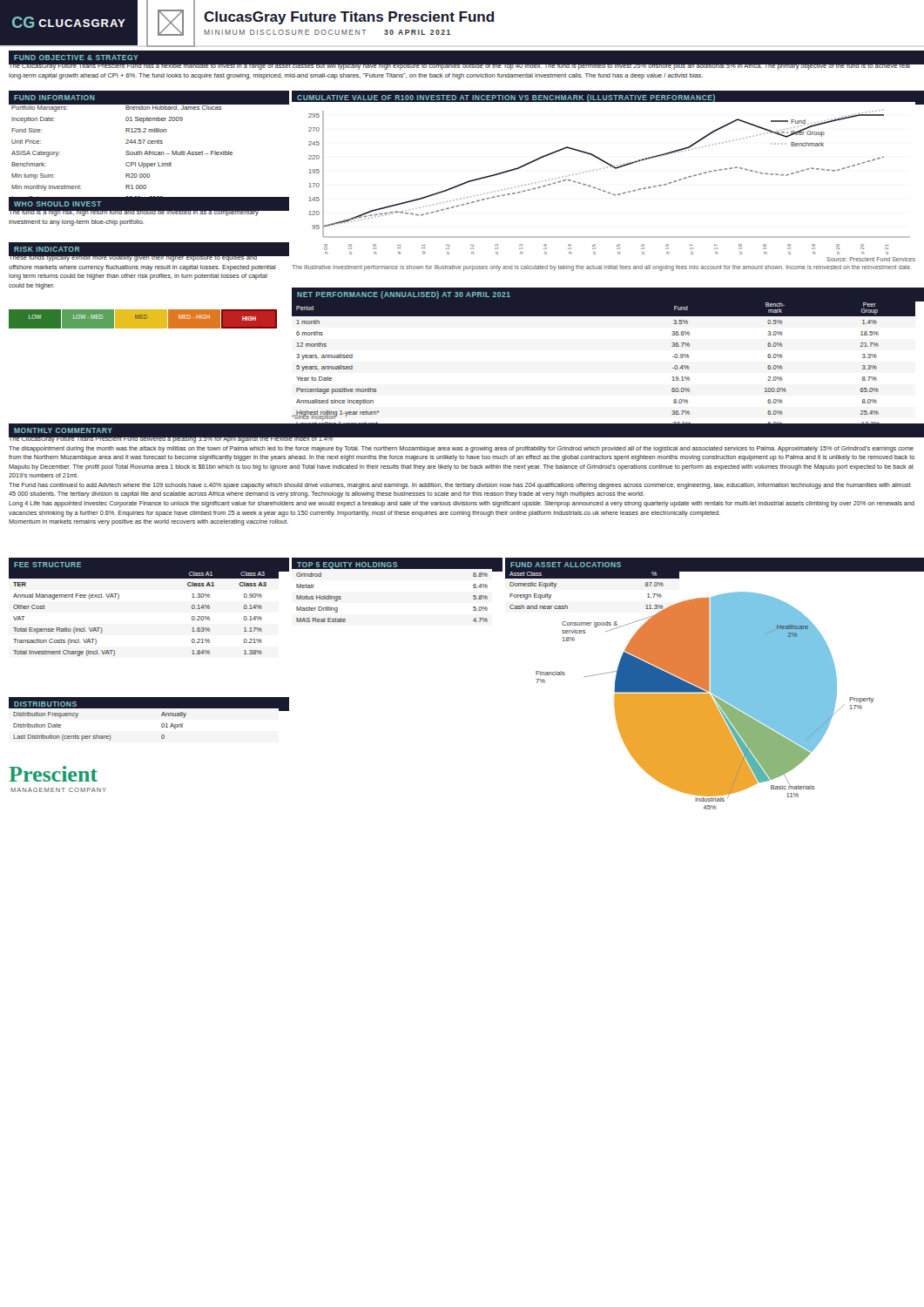Screen dimensions: 1307x924
Task: Click on the region starting "TOP 5 EQUITY HOLDINGS"
Action: tap(347, 565)
